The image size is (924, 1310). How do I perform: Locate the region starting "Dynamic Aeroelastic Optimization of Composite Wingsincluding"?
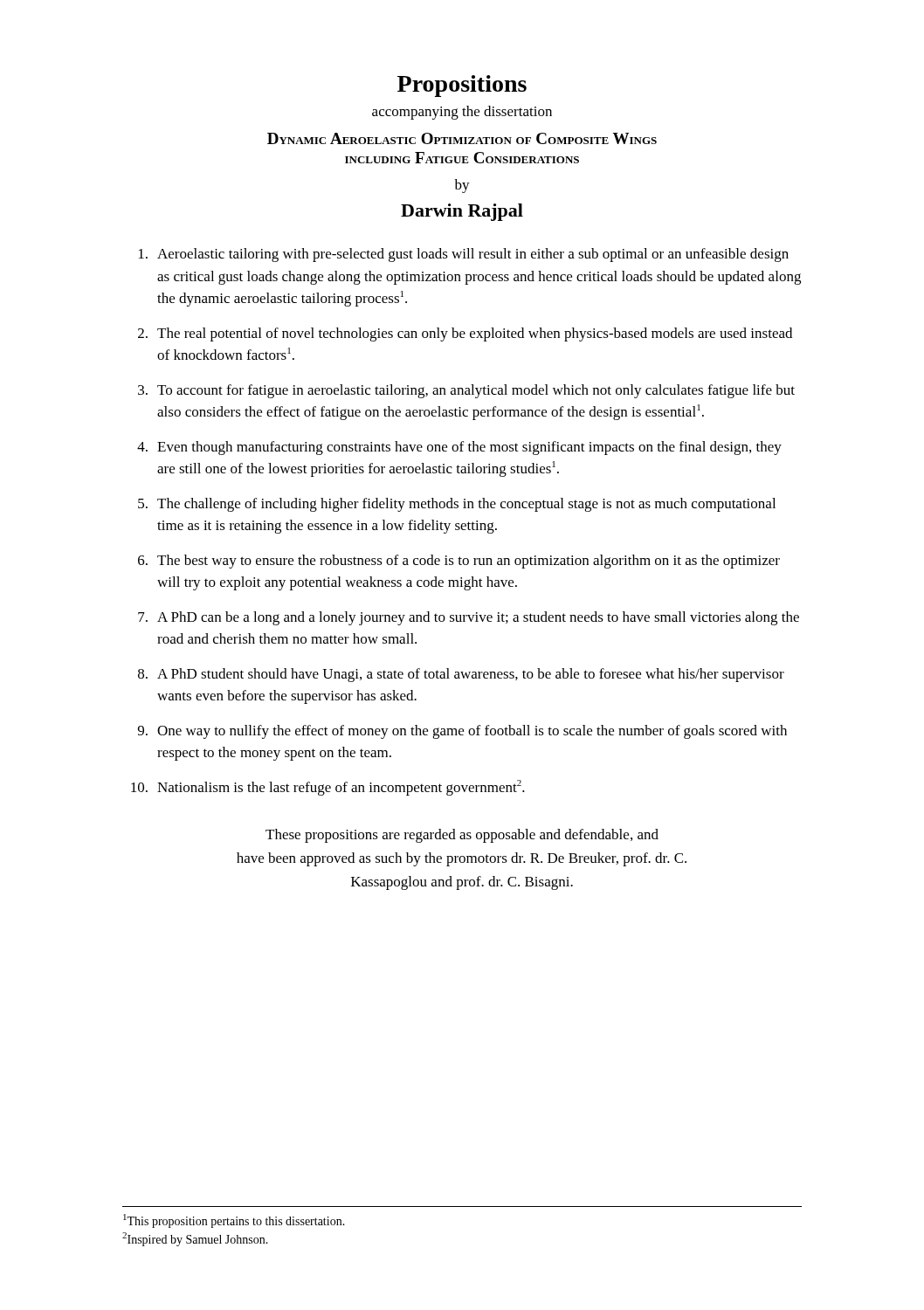[x=462, y=148]
